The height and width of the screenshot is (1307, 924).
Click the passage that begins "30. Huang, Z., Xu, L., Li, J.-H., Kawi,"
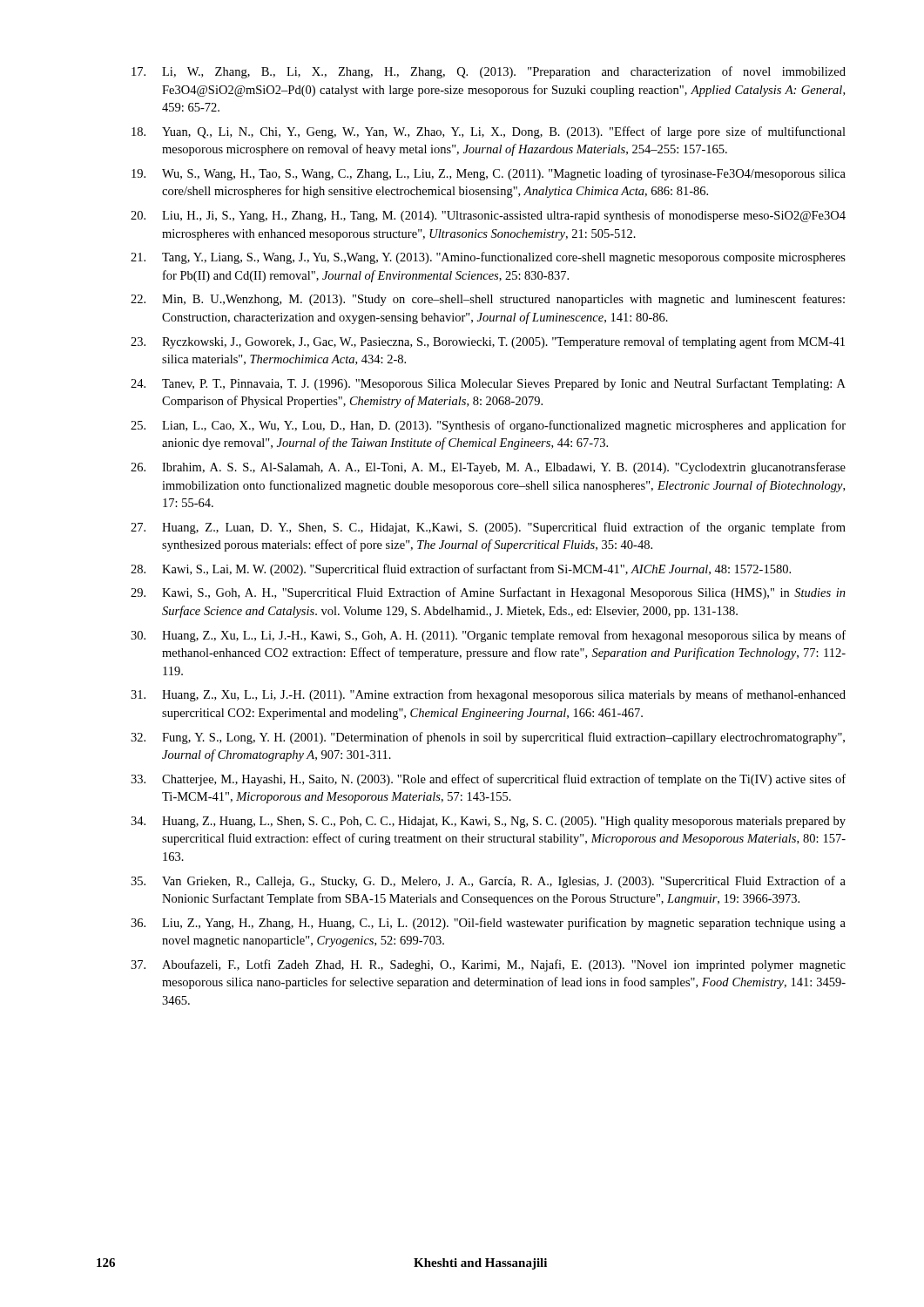(471, 653)
